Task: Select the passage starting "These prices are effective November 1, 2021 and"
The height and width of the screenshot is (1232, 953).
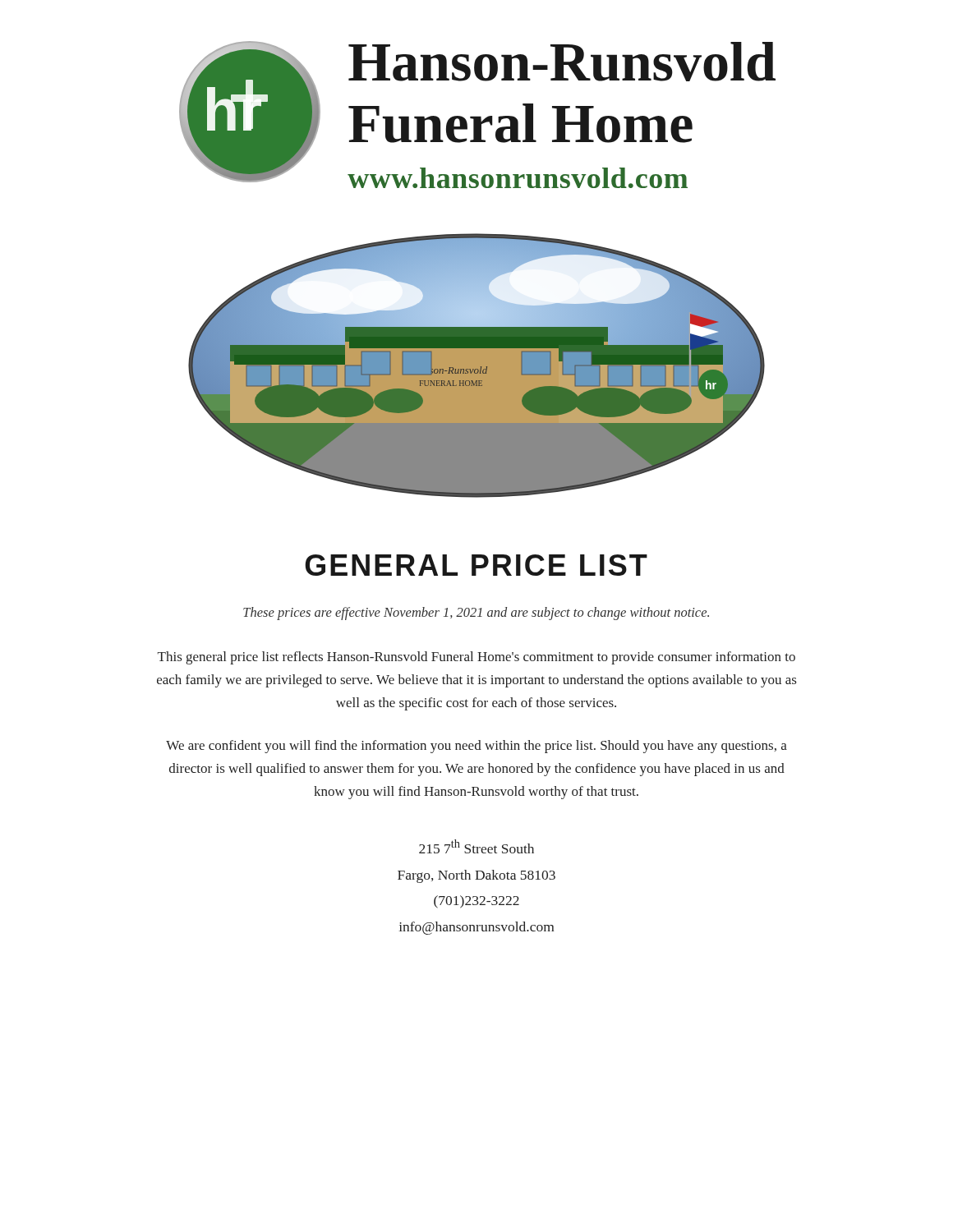Action: click(x=476, y=613)
